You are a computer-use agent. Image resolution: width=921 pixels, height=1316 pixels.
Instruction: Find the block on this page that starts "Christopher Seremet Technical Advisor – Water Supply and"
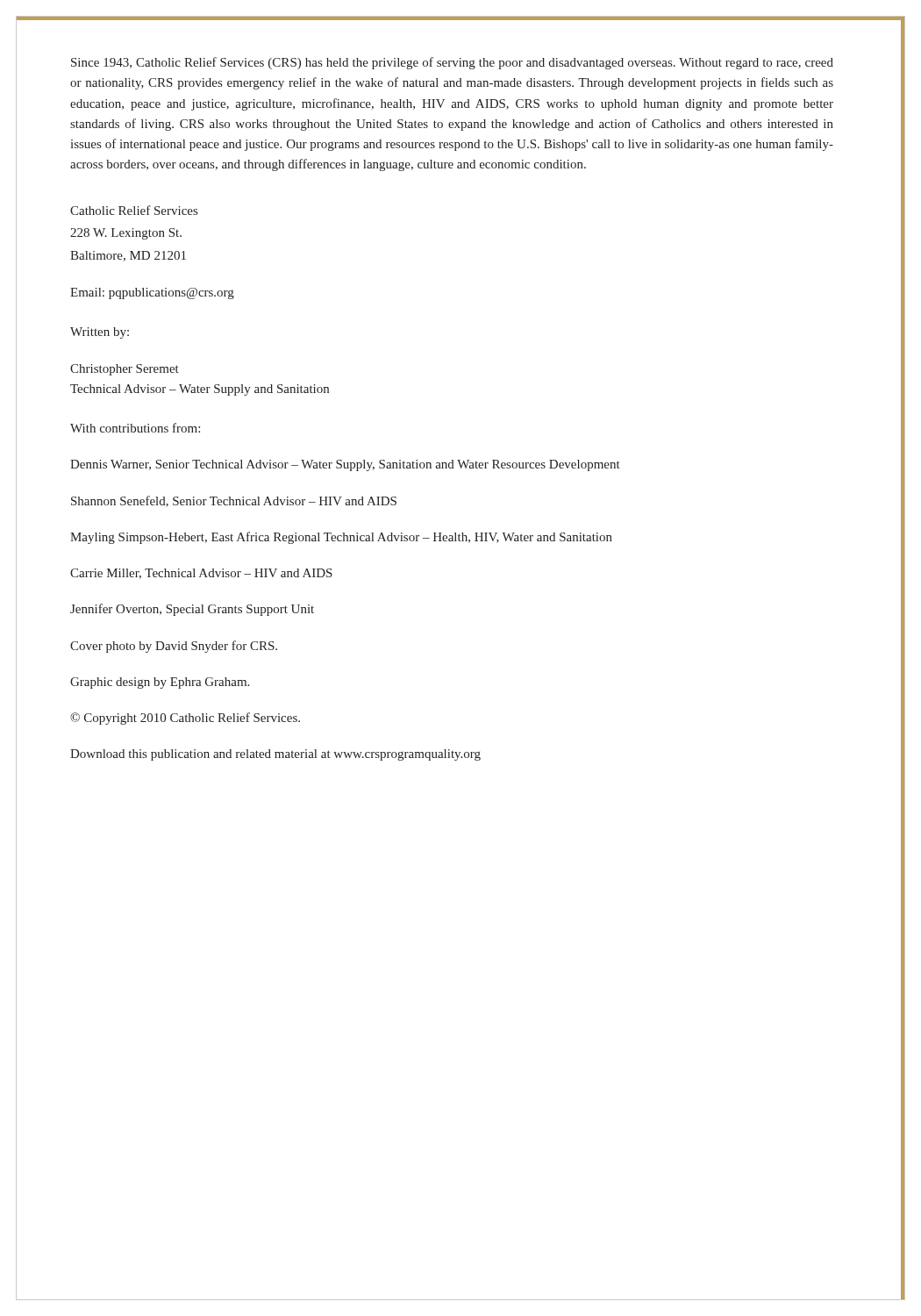click(x=200, y=378)
